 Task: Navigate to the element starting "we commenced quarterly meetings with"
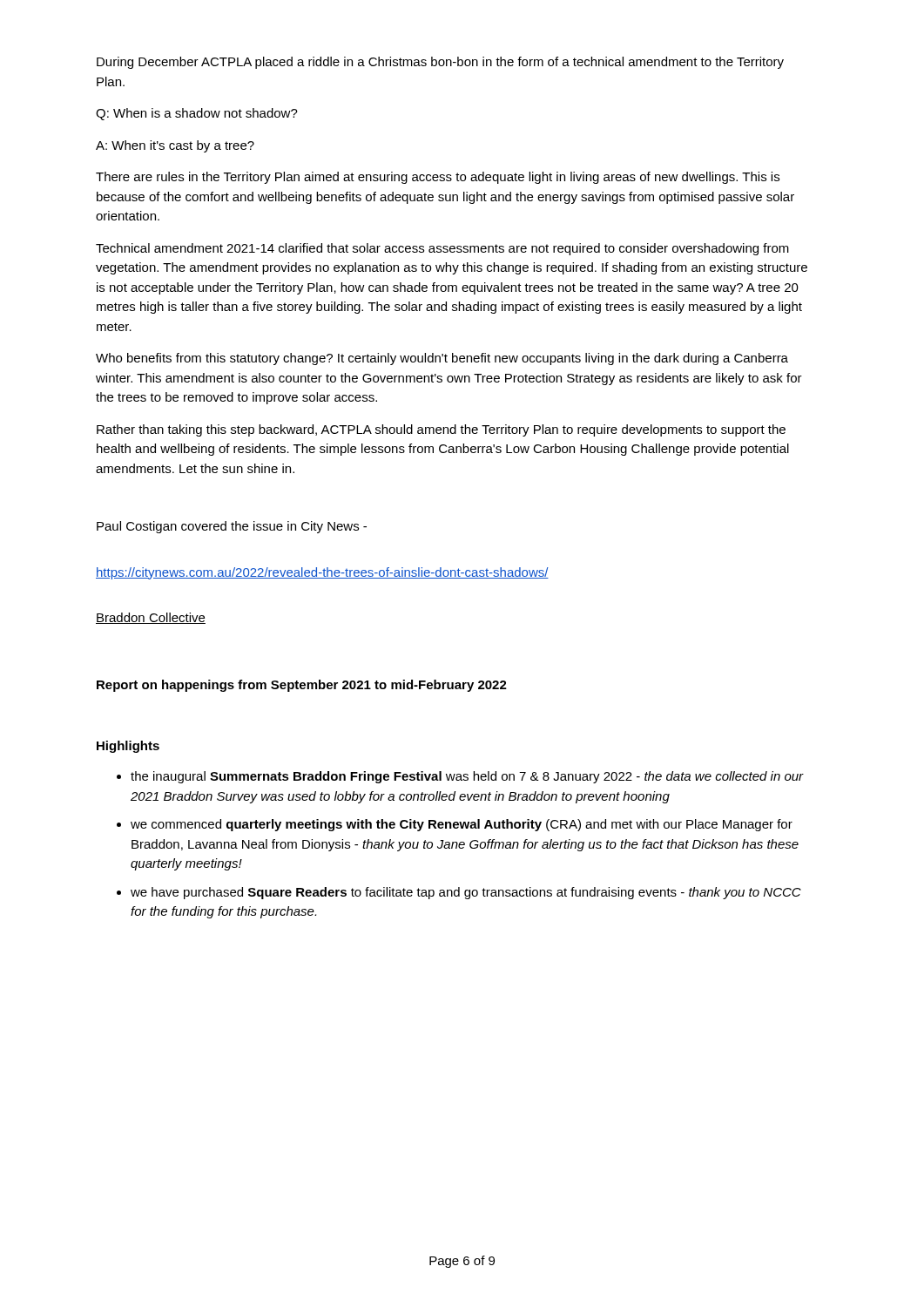465,843
